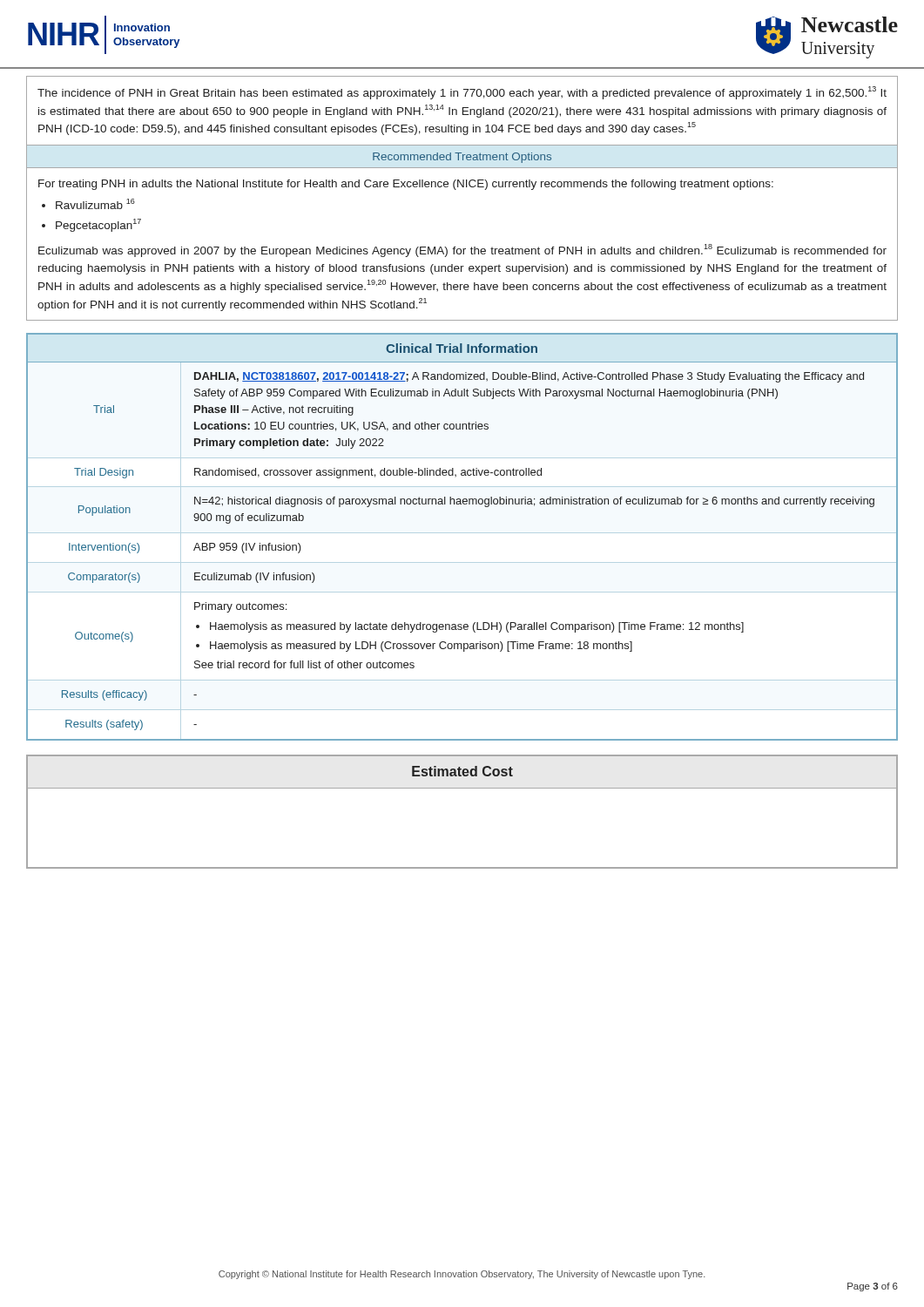Select the table that reads "Eculizumab (IV infusion)"
Viewport: 924px width, 1307px height.
click(462, 537)
